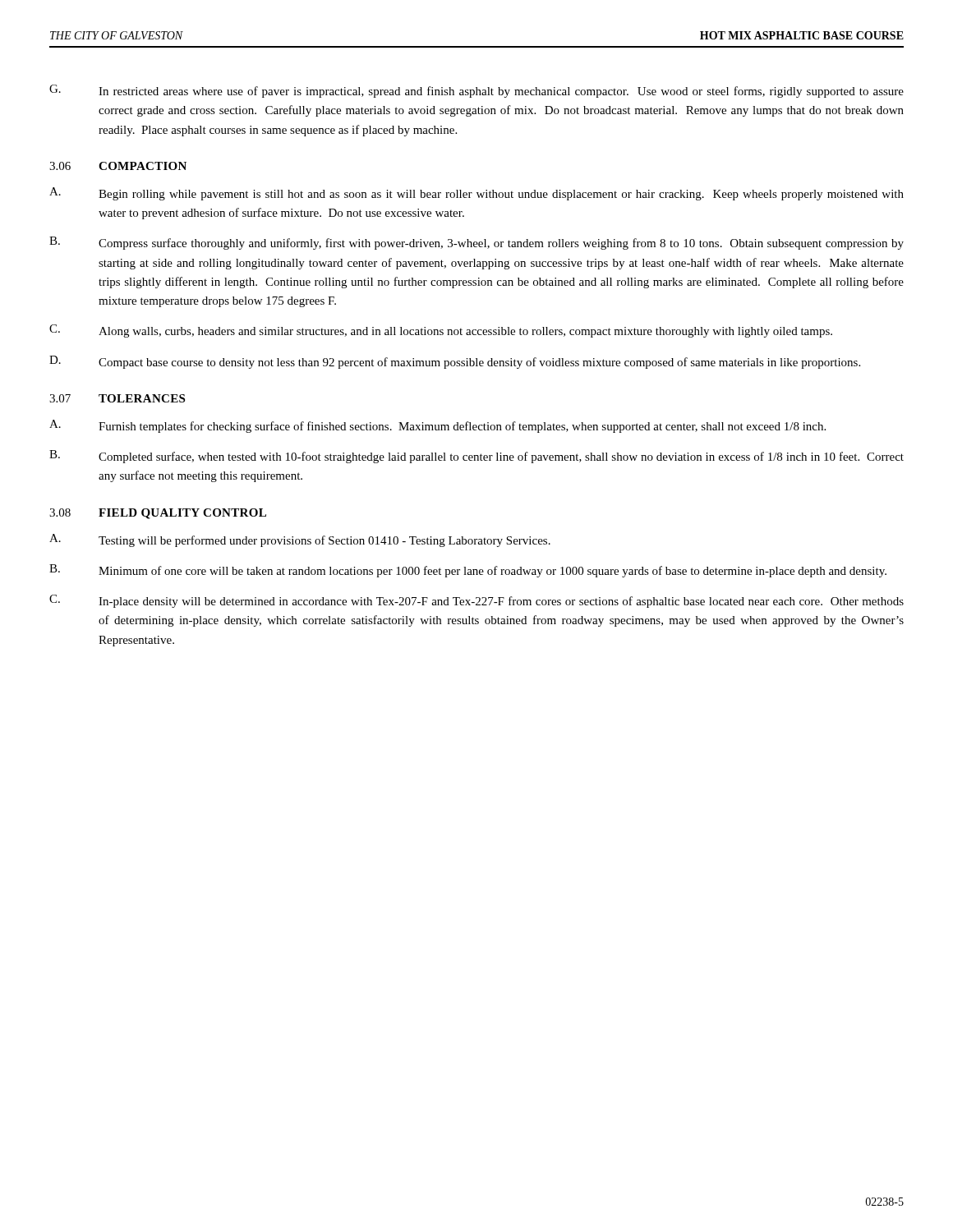Select the section header that reads "3.07 TOLERANCES"
This screenshot has width=953, height=1232.
[x=118, y=399]
